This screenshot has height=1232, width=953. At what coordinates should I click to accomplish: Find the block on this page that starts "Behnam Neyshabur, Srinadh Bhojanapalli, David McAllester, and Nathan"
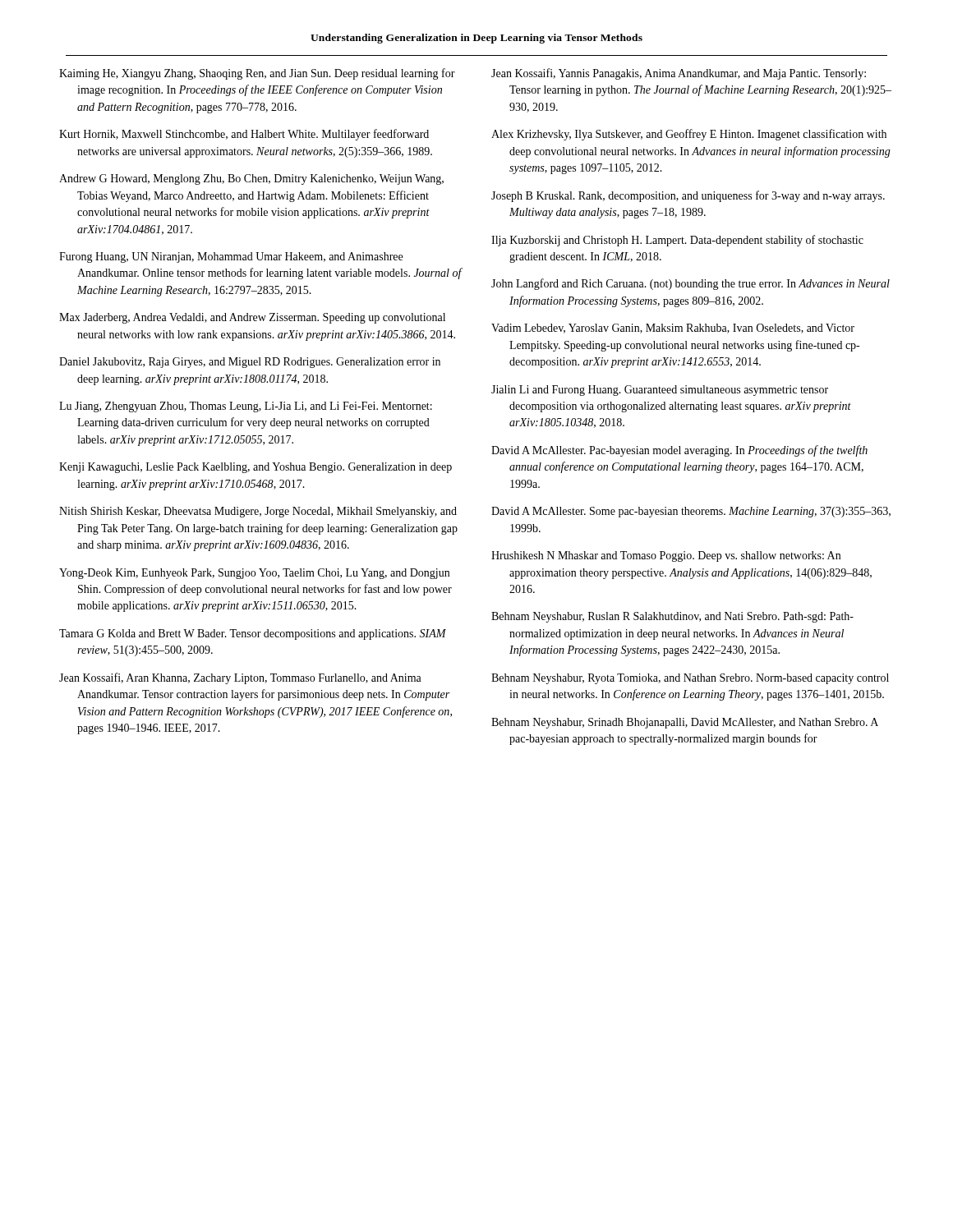pyautogui.click(x=685, y=730)
